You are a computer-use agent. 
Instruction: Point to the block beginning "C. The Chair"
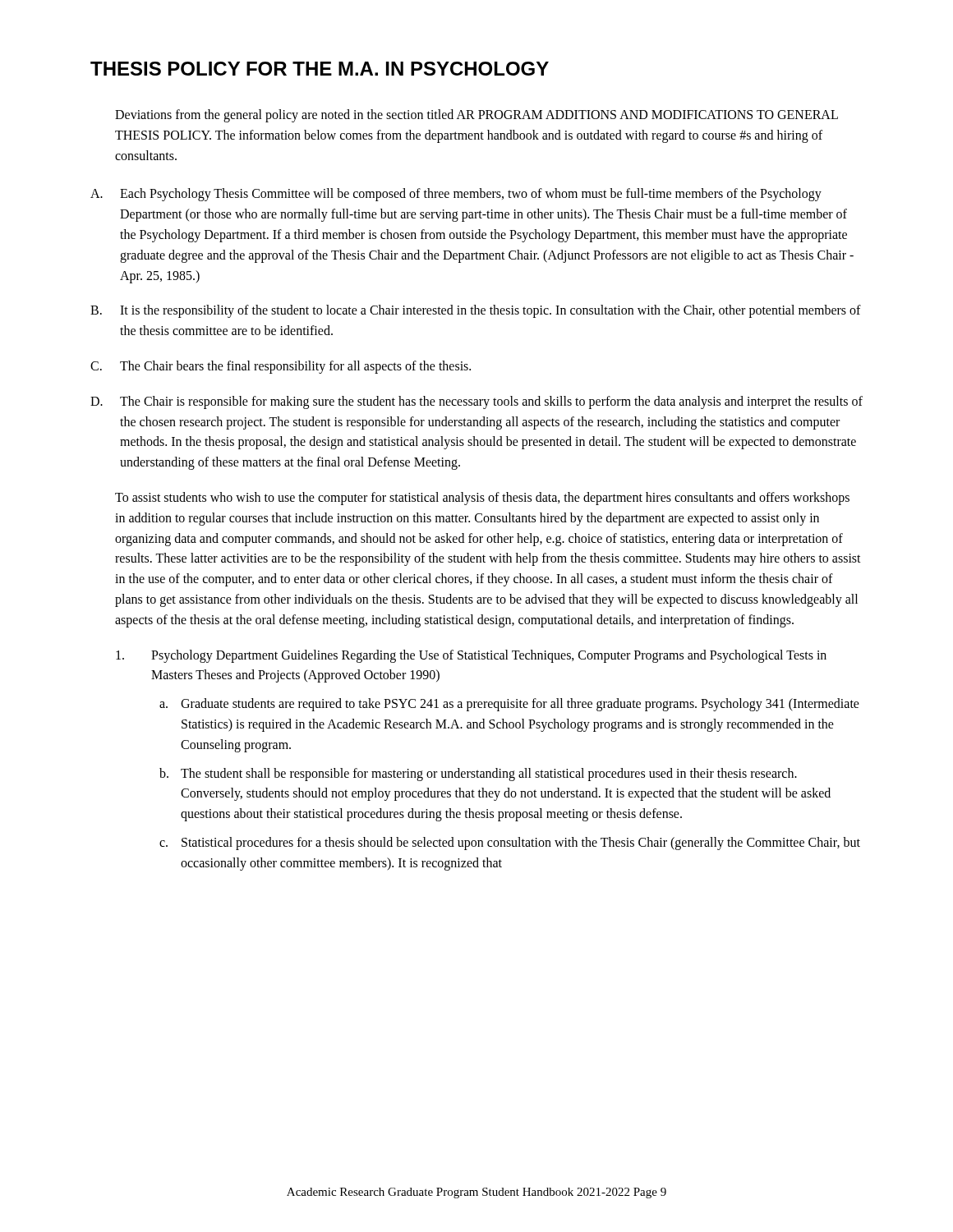[476, 367]
